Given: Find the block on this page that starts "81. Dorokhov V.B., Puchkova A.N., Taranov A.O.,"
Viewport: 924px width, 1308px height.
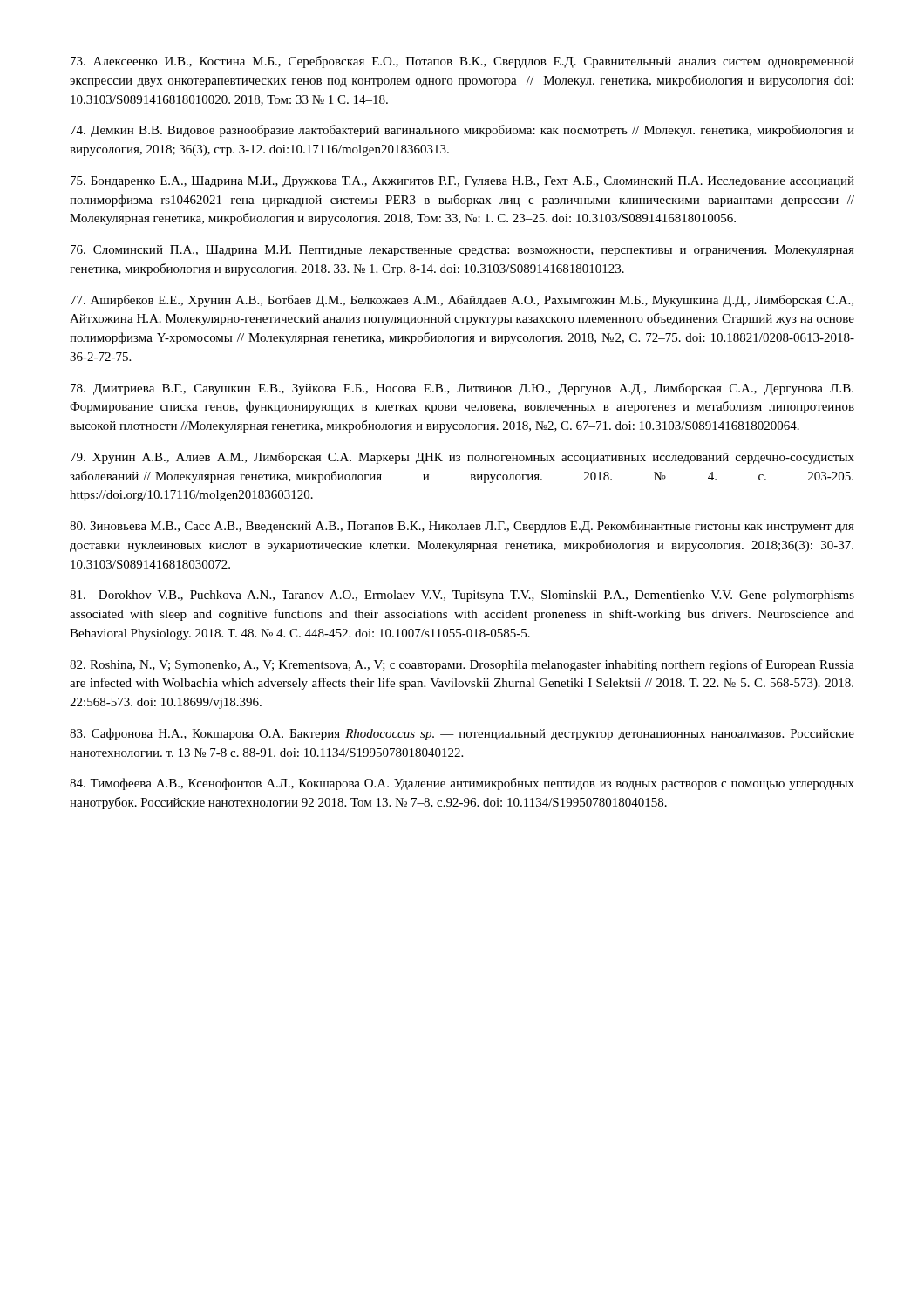Looking at the screenshot, I should (x=462, y=614).
